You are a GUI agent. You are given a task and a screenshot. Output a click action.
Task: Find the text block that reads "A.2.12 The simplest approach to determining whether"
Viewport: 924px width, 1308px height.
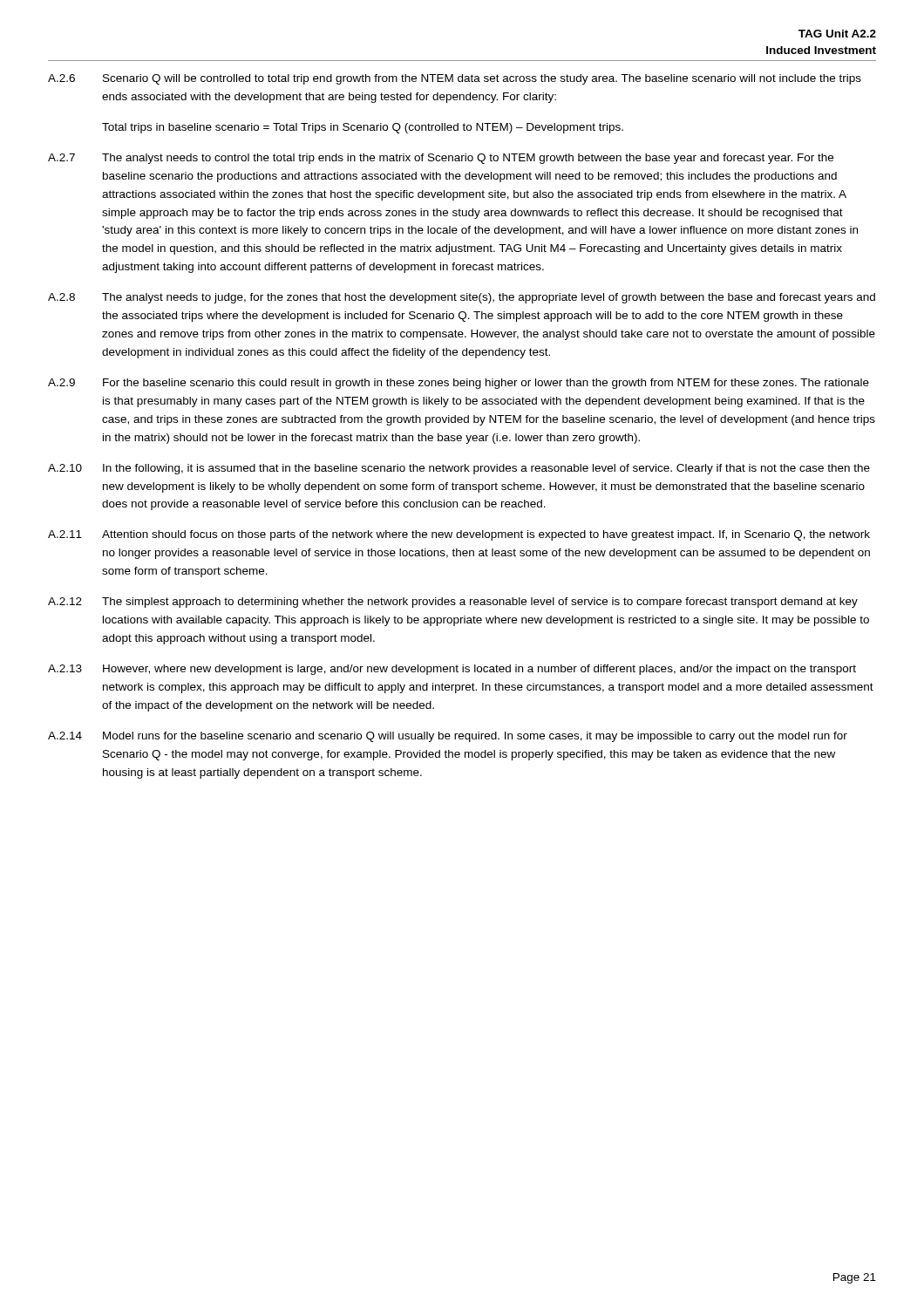pos(462,620)
